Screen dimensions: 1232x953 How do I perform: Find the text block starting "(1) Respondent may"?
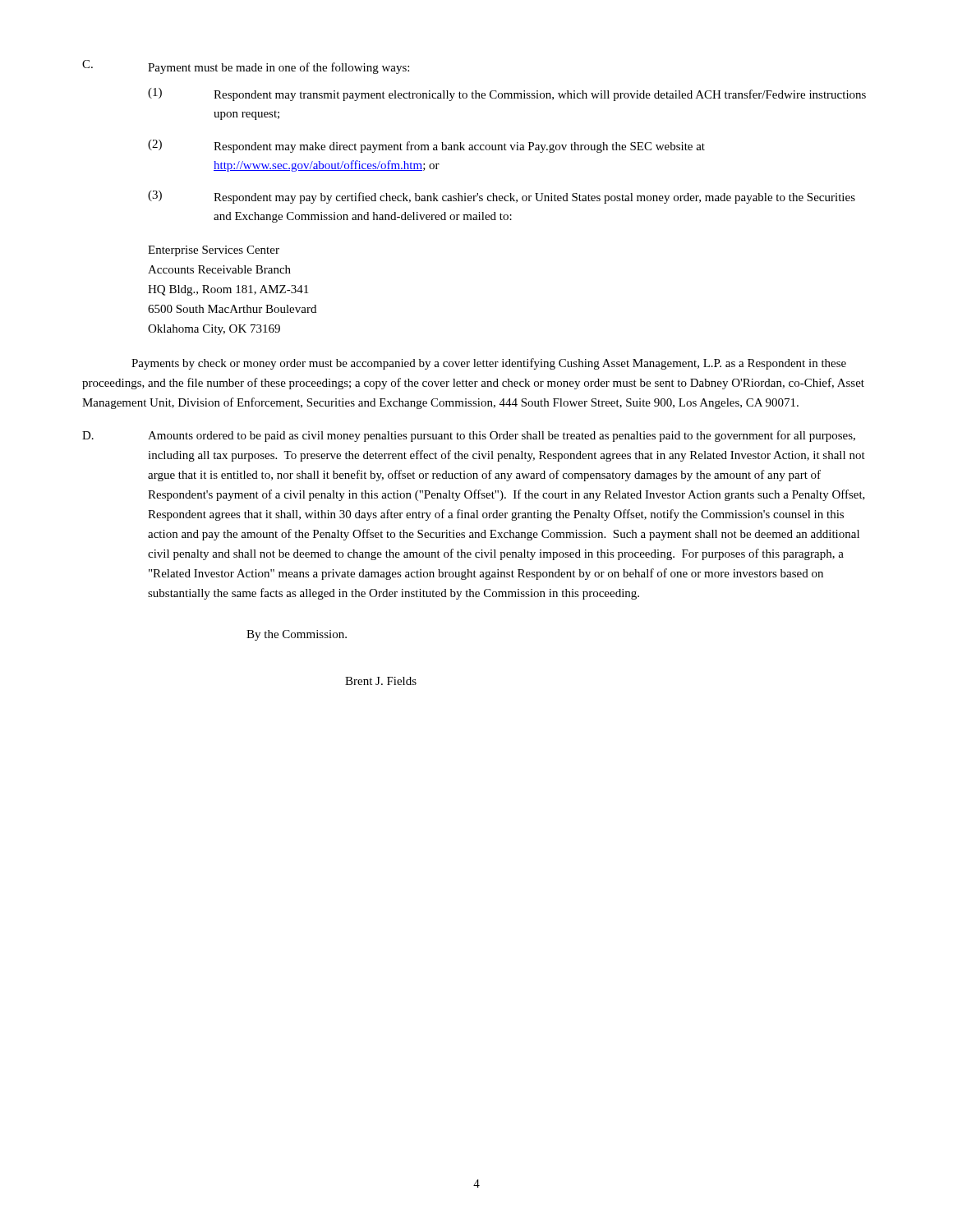click(509, 104)
